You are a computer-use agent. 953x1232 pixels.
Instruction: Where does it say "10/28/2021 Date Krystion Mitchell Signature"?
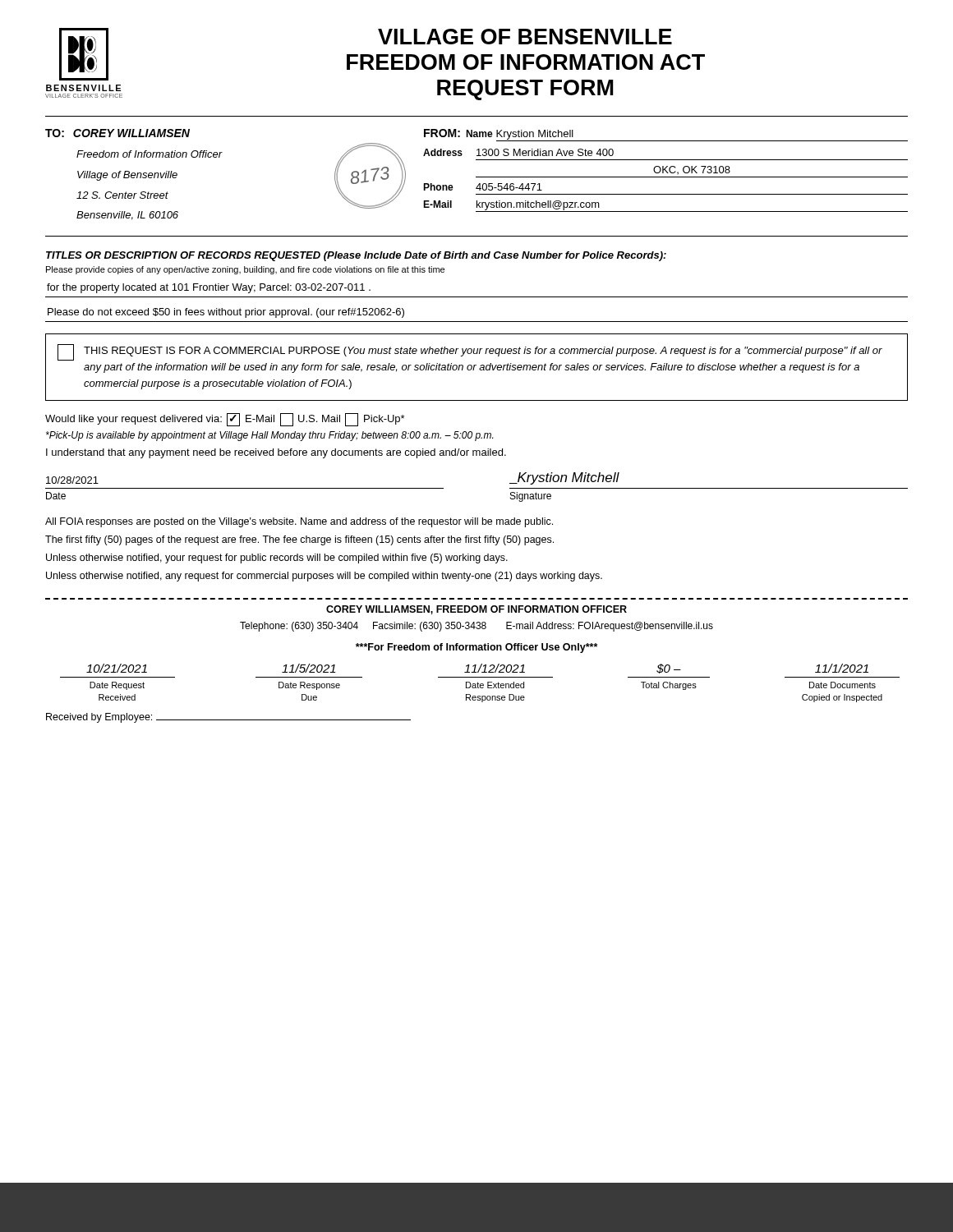70,478
